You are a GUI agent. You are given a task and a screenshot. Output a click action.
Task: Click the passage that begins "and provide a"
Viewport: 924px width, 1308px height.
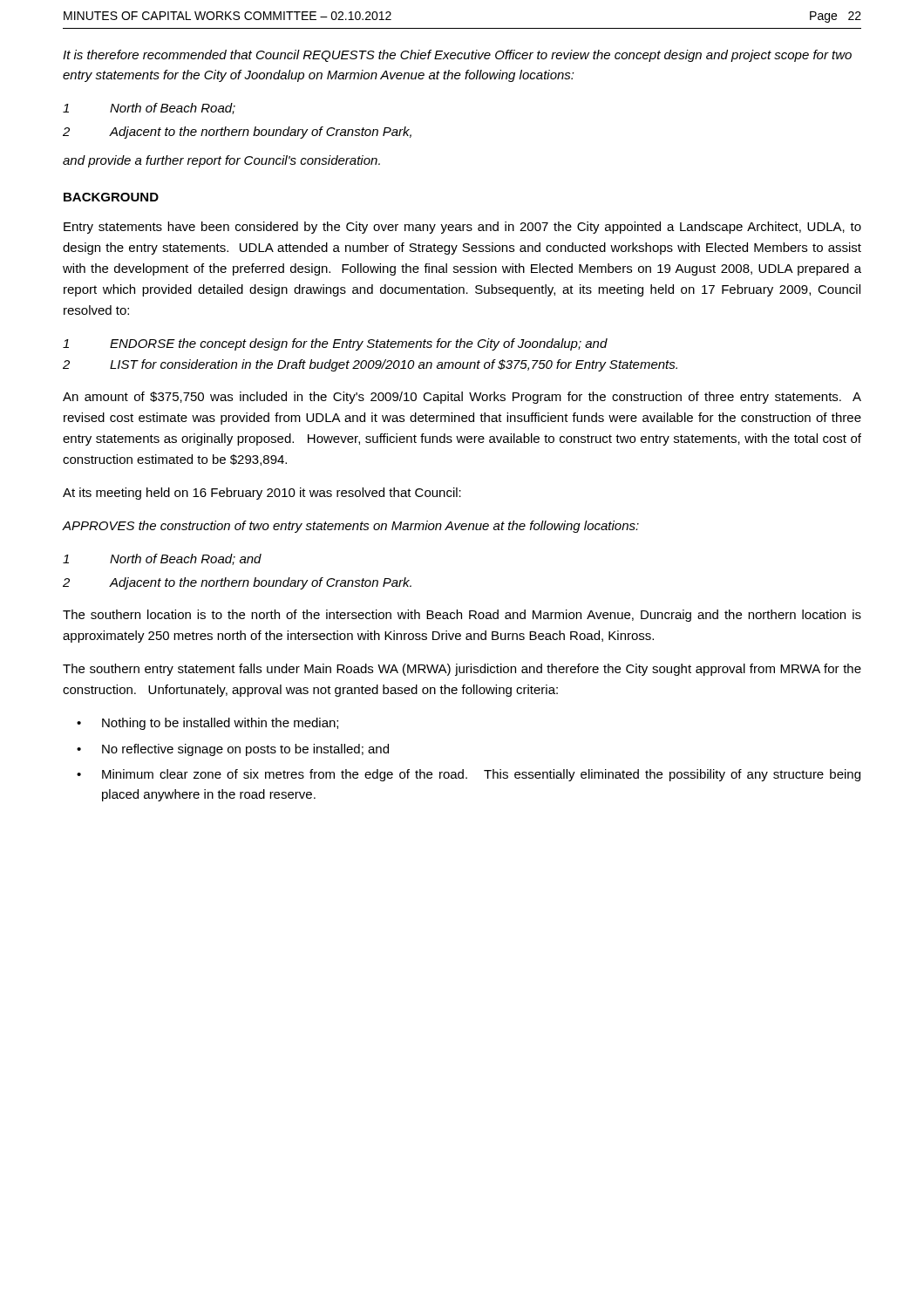(222, 160)
